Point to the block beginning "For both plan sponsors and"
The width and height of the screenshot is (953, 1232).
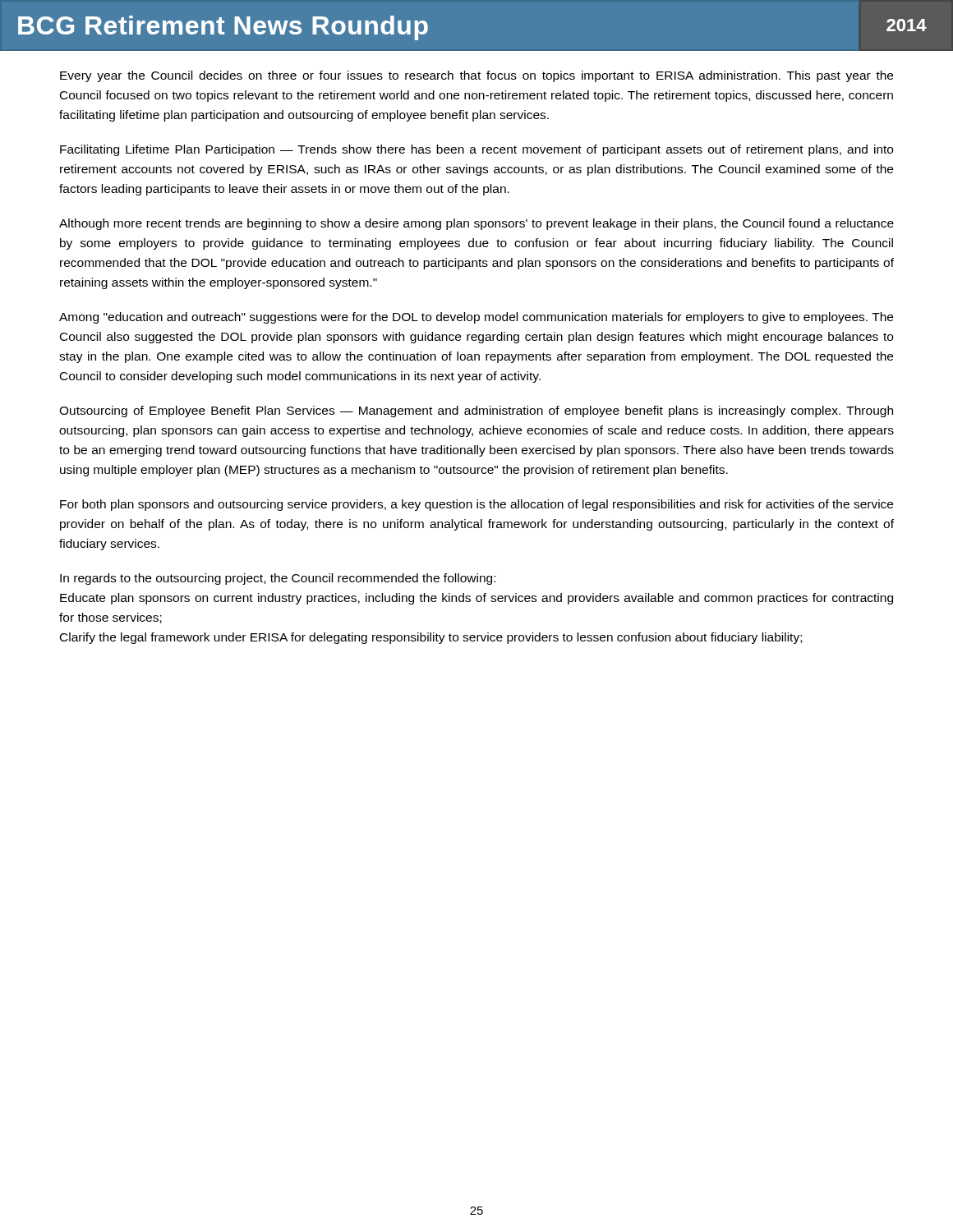(x=476, y=524)
